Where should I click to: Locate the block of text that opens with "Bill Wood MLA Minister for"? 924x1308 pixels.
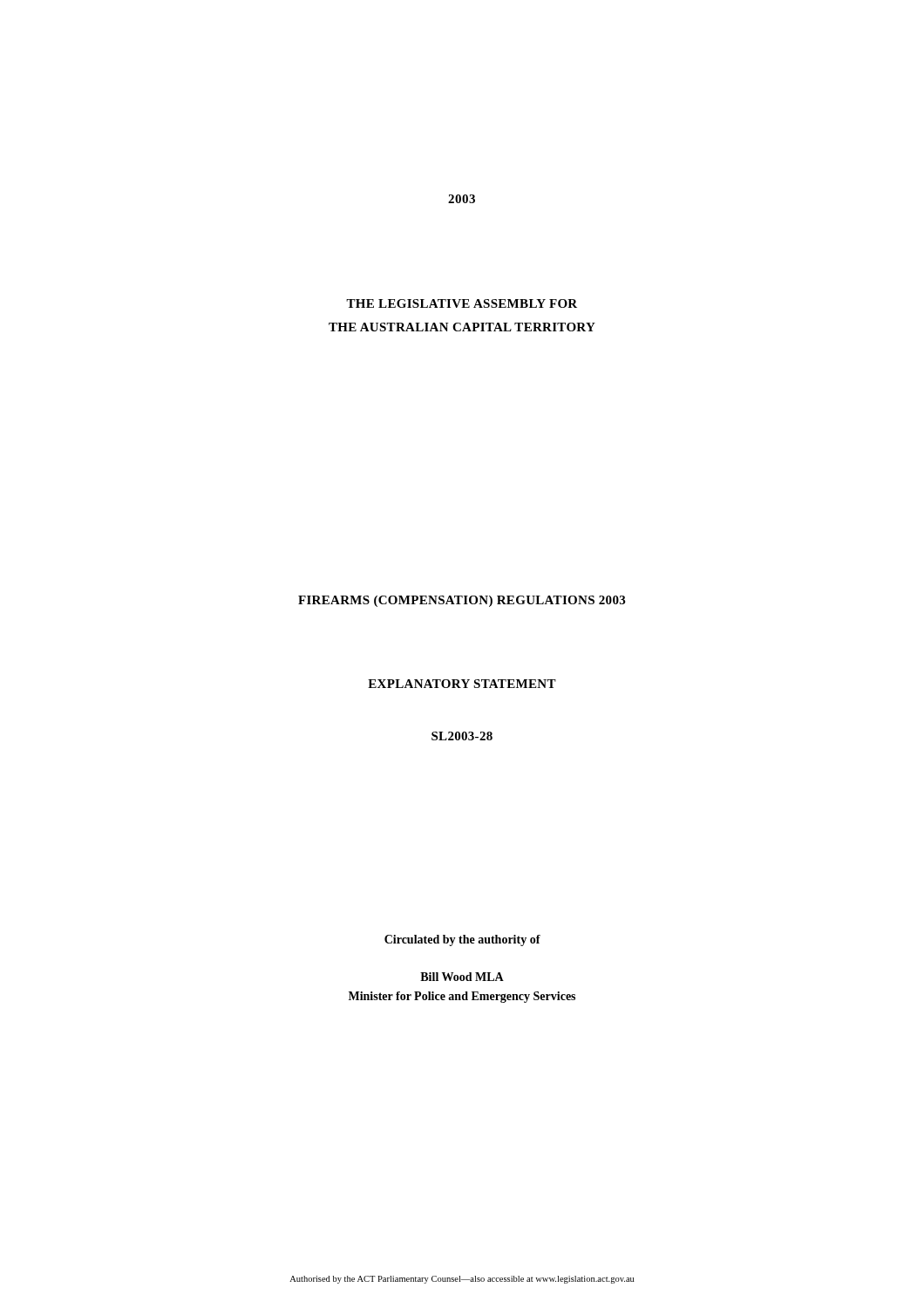pos(462,987)
